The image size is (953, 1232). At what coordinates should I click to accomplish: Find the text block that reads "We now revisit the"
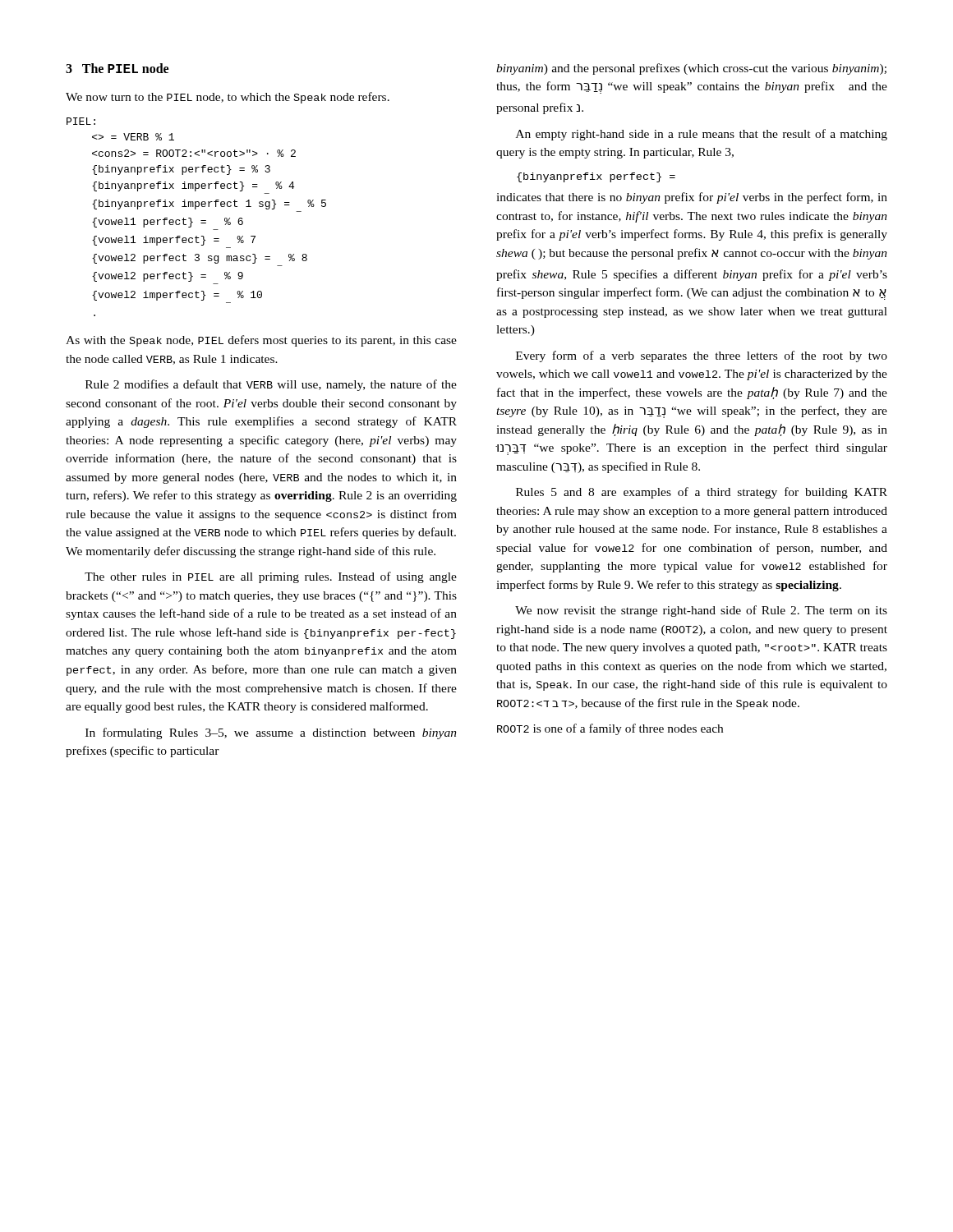click(x=692, y=657)
